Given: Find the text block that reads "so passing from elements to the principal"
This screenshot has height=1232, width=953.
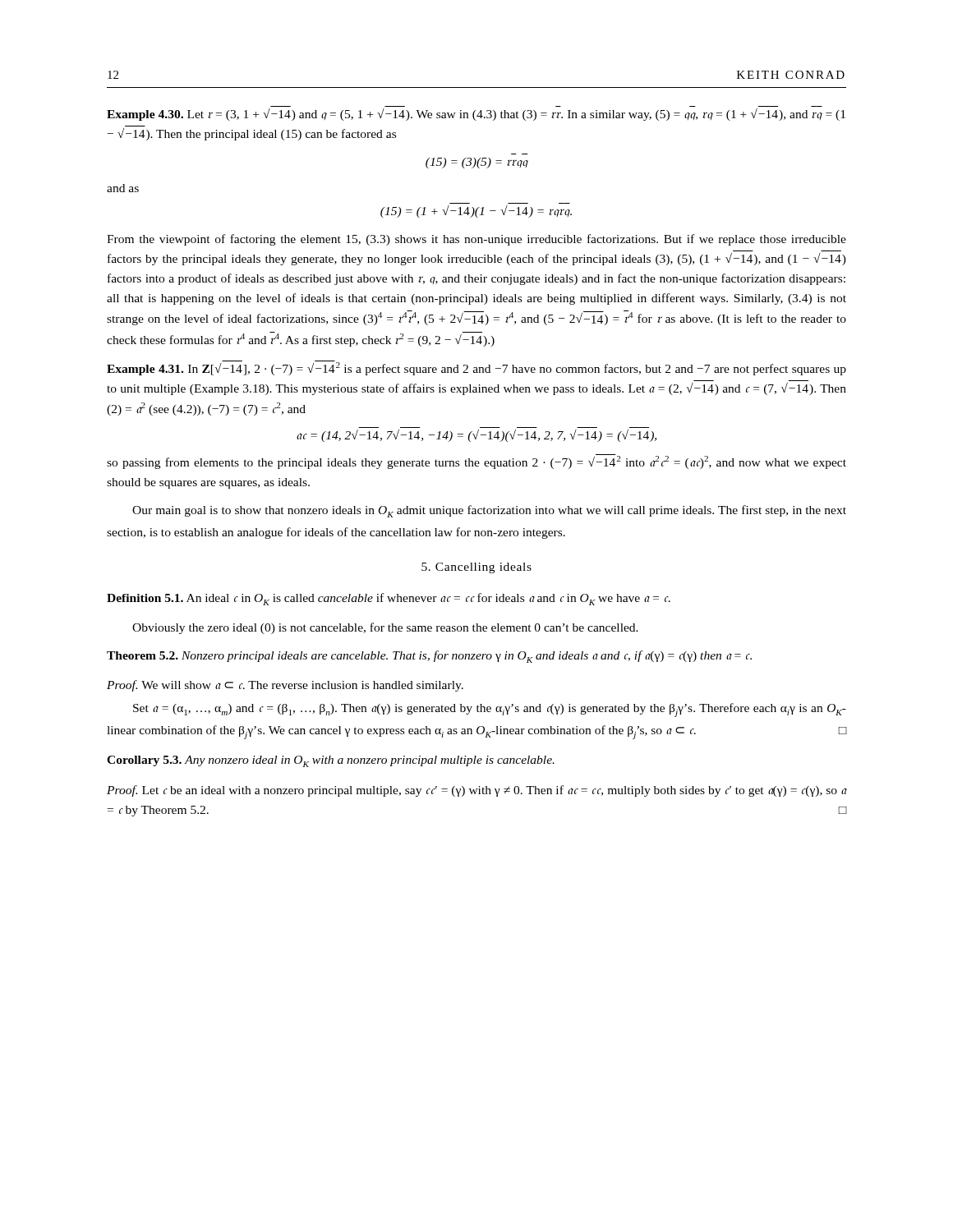Looking at the screenshot, I should pyautogui.click(x=476, y=472).
